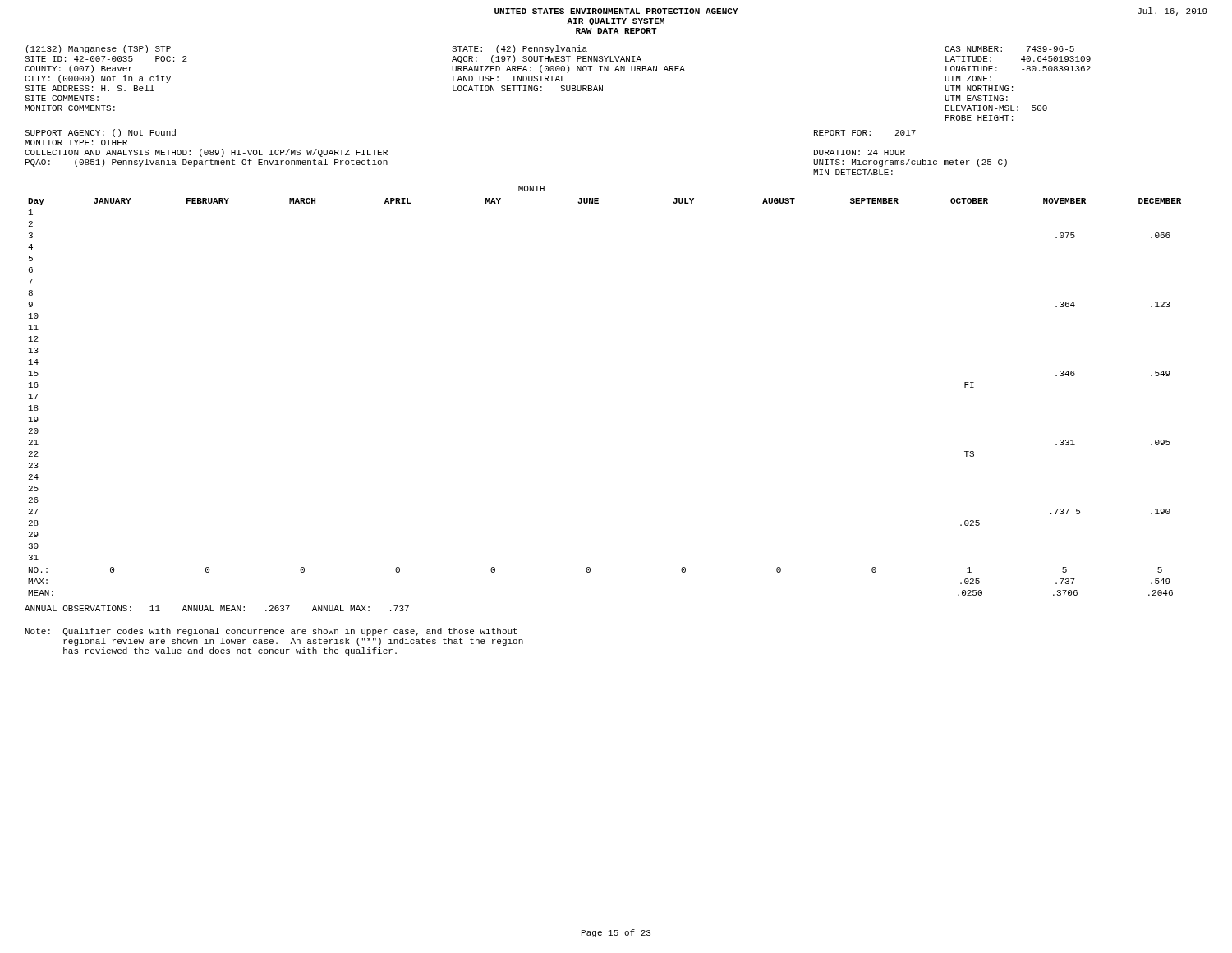The image size is (1232, 953).
Task: Select the table that reads ".737 5"
Action: pyautogui.click(x=616, y=397)
